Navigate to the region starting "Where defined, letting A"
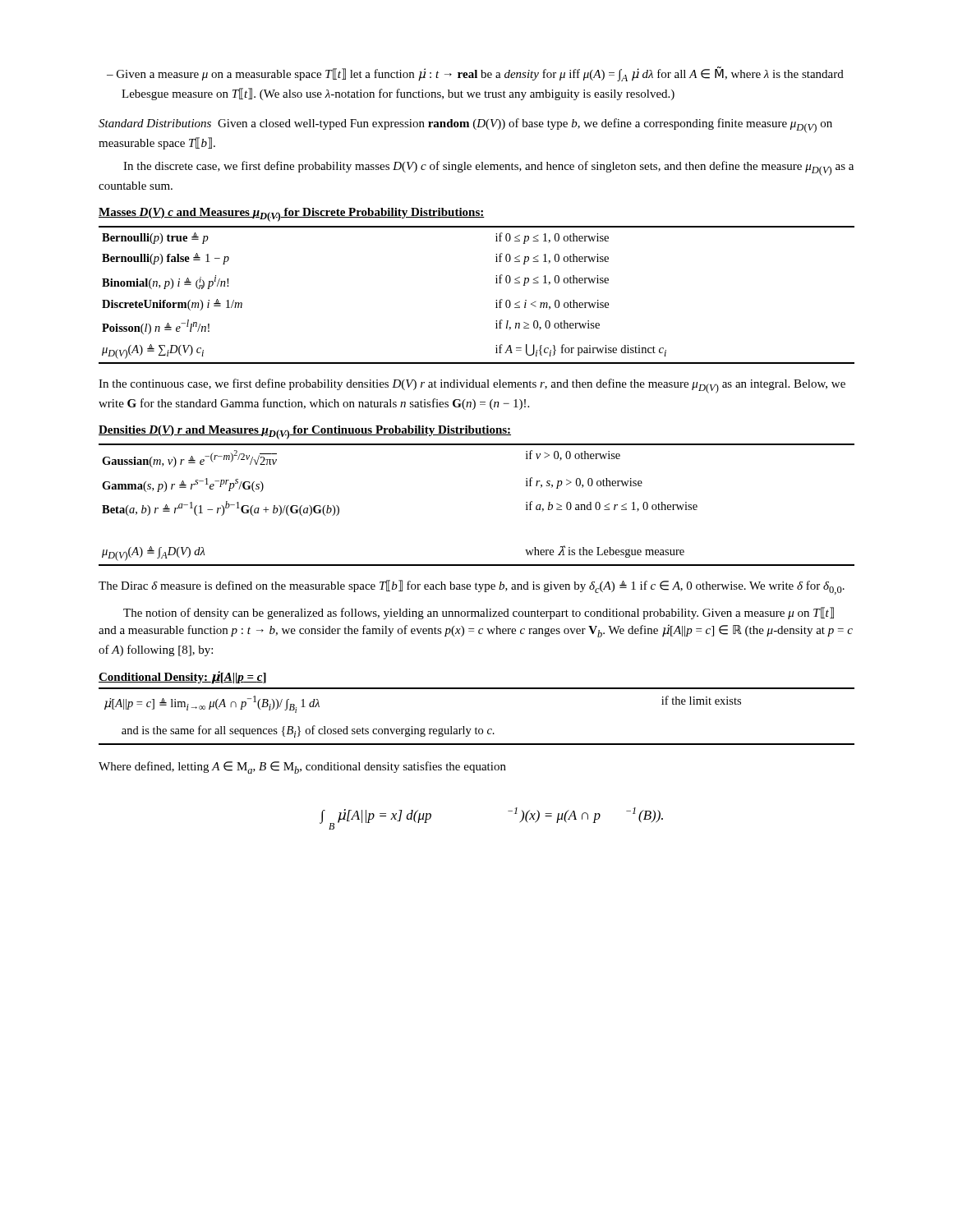This screenshot has width=953, height=1232. [x=302, y=768]
